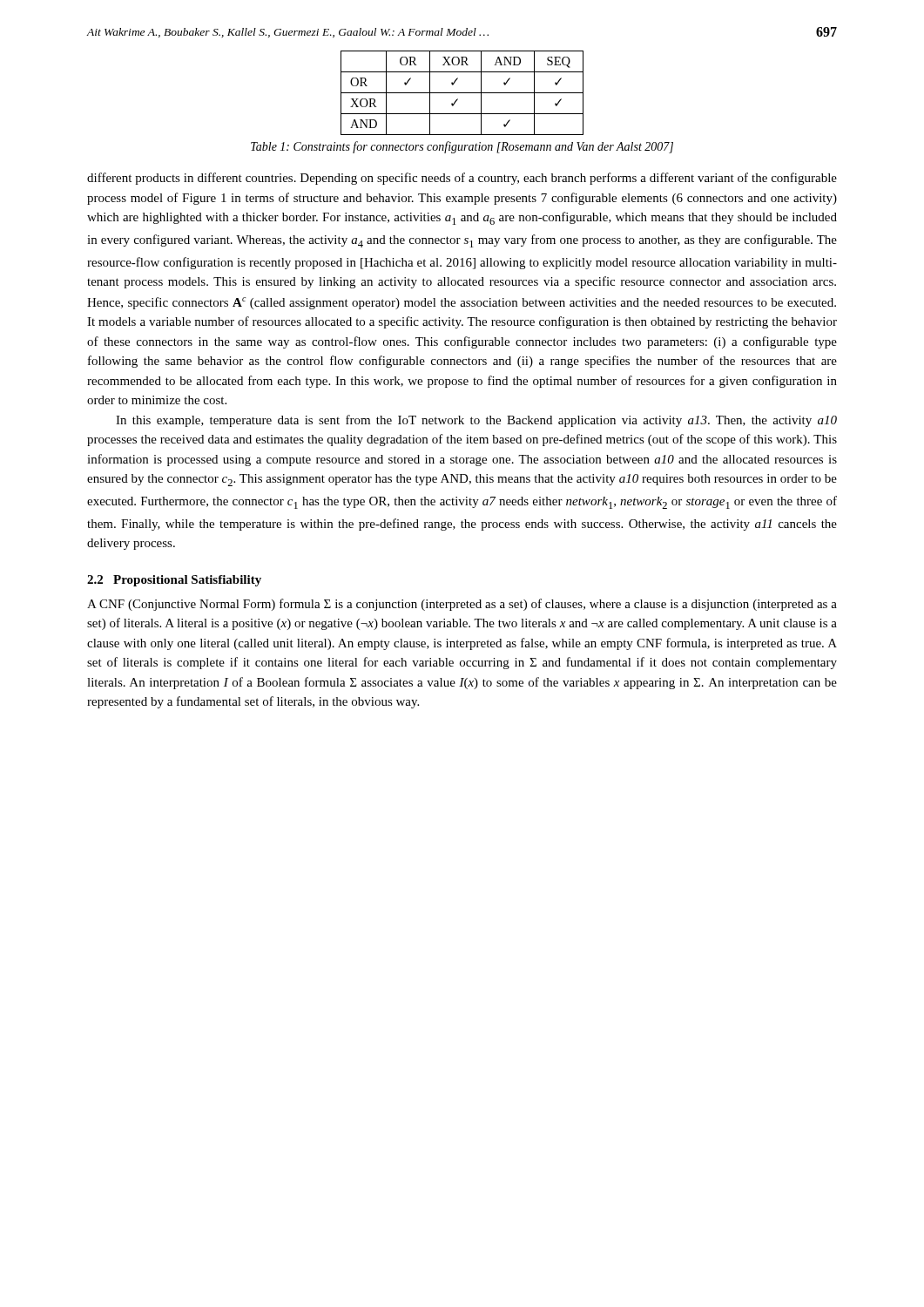Click on the section header containing "2.2 Propositional Satisfiability"
This screenshot has width=924, height=1307.
pyautogui.click(x=174, y=579)
